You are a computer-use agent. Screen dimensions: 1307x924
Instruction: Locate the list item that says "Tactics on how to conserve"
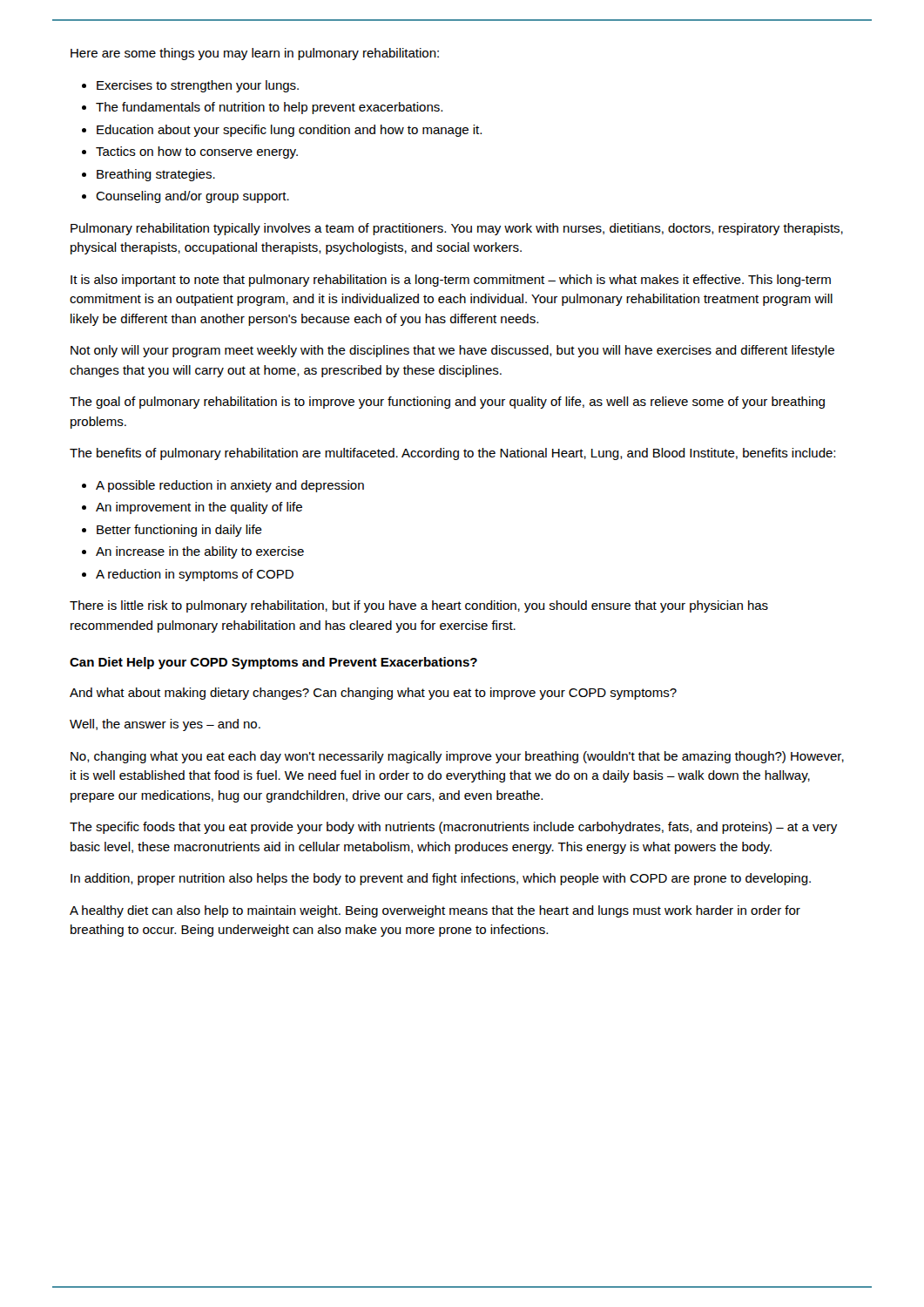[x=197, y=151]
